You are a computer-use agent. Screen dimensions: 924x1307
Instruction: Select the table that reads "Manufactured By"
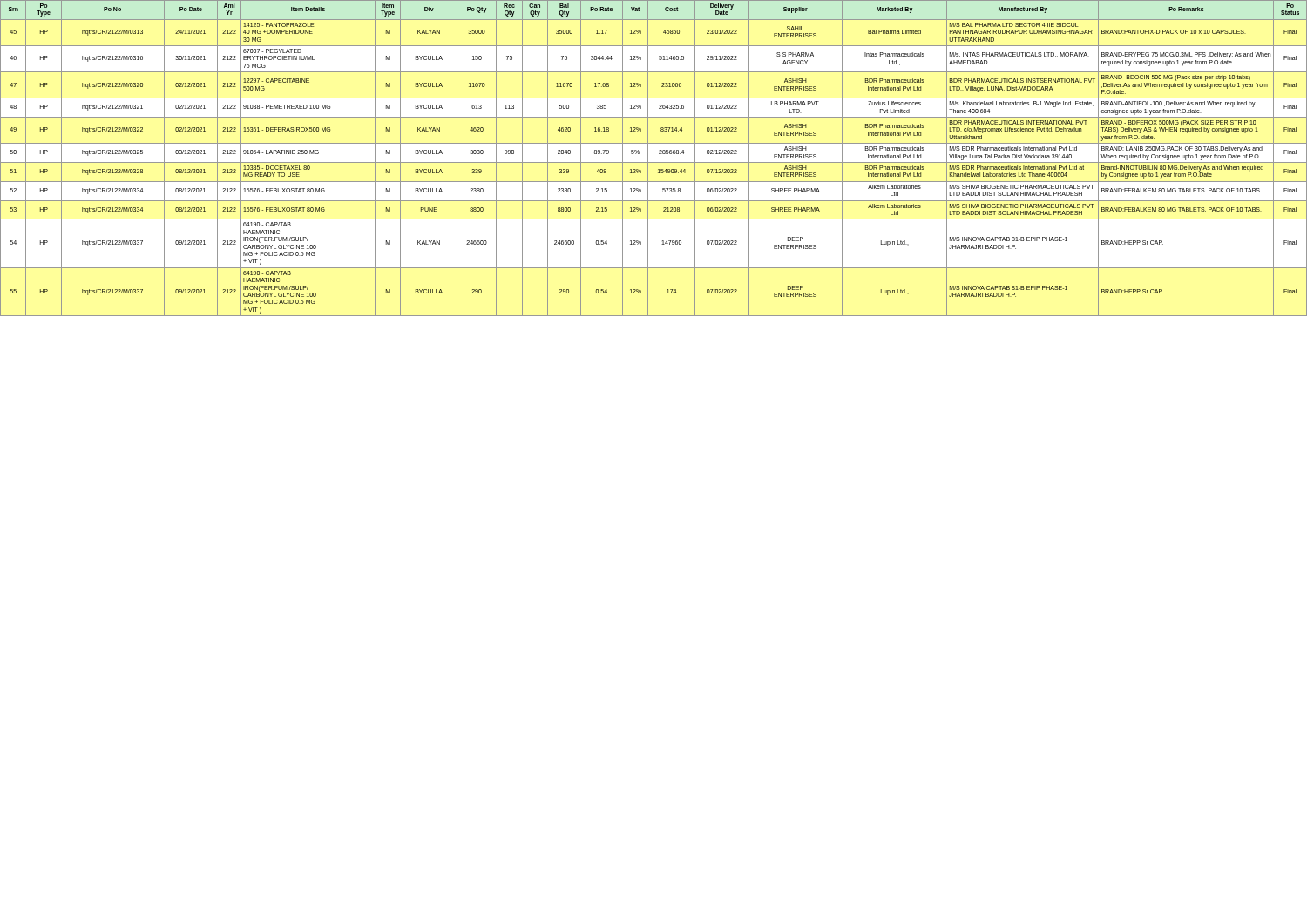pos(654,158)
